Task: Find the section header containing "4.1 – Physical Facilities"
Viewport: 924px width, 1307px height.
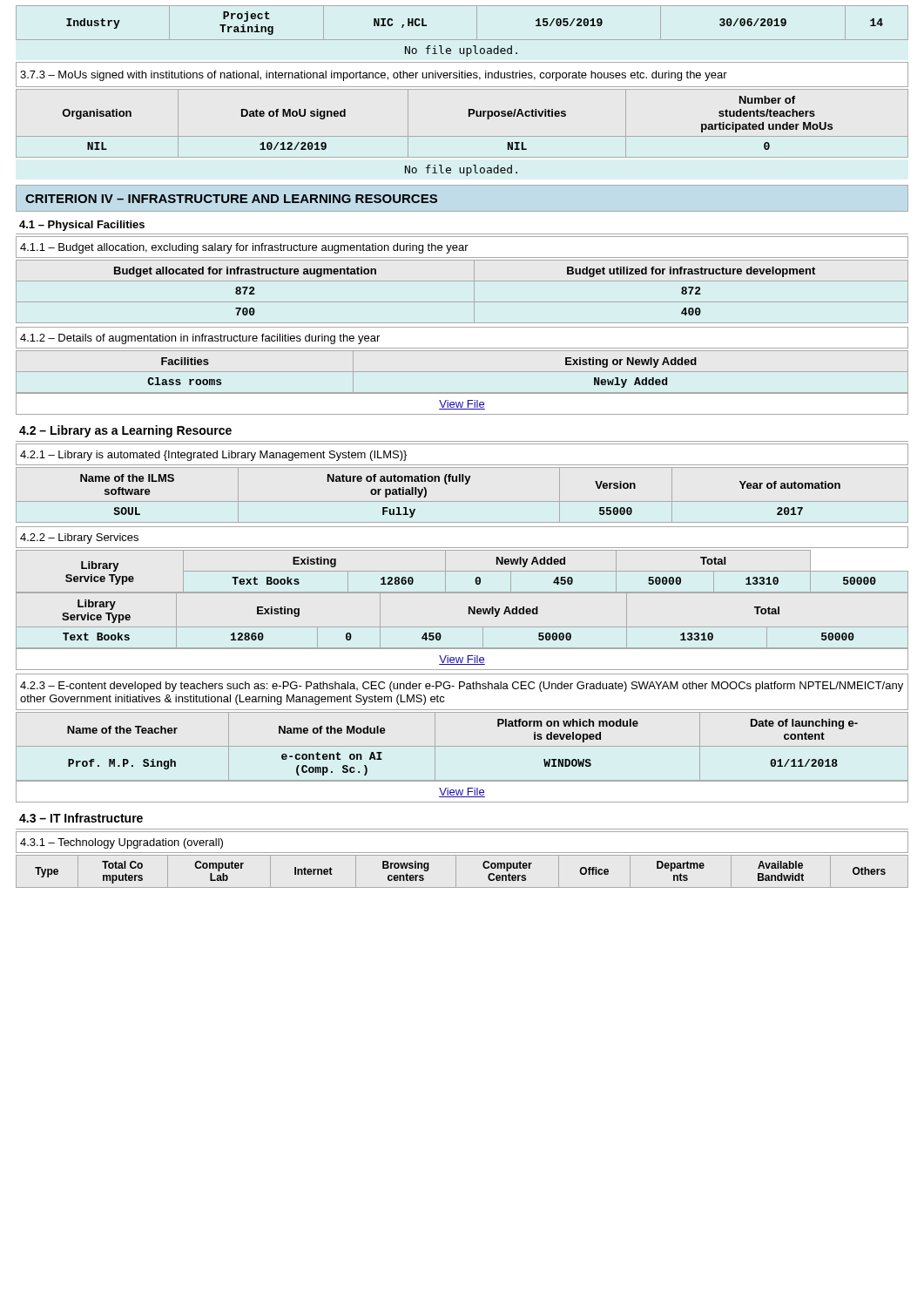Action: tap(82, 224)
